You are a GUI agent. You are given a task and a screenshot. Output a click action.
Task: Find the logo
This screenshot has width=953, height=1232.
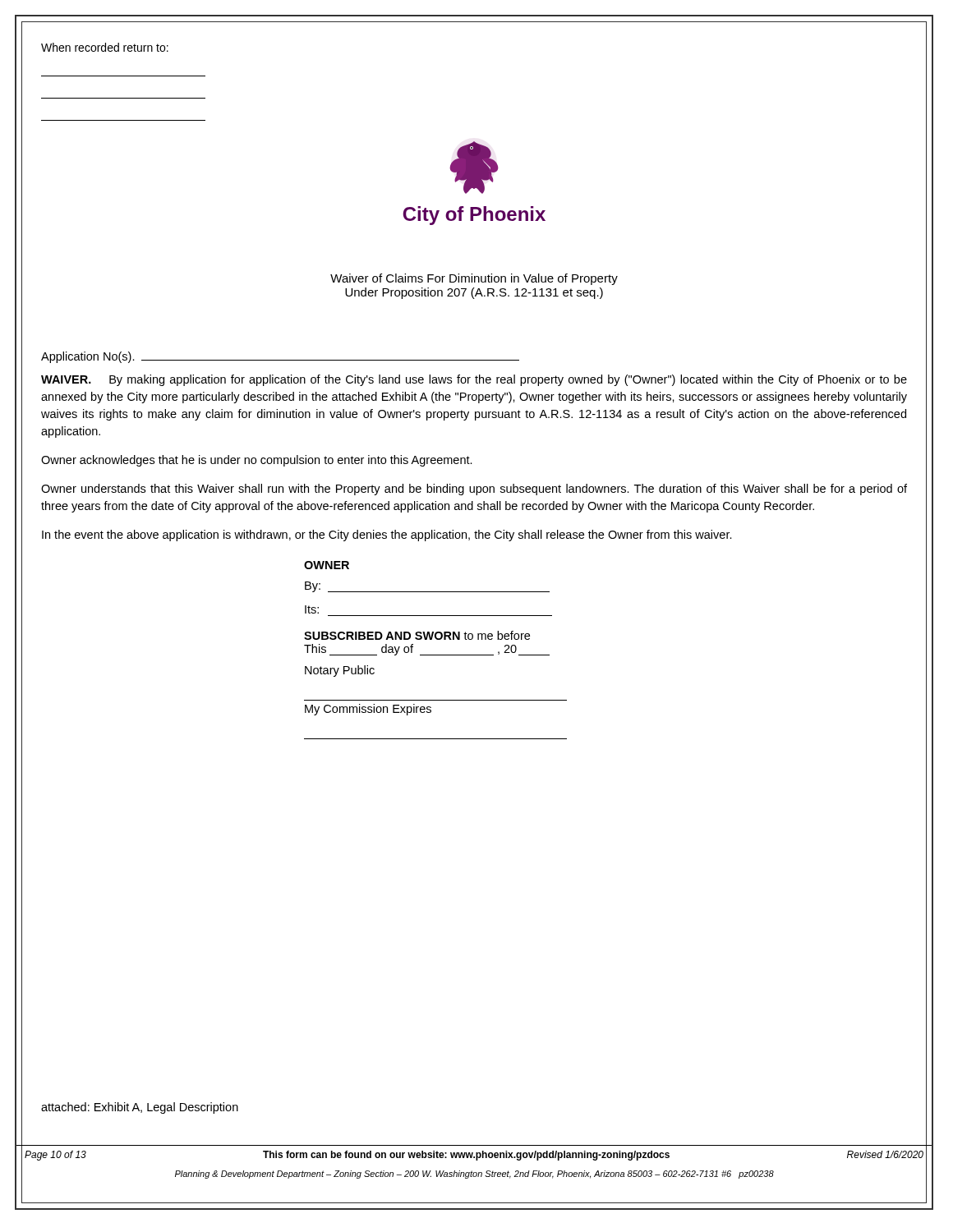point(474,179)
